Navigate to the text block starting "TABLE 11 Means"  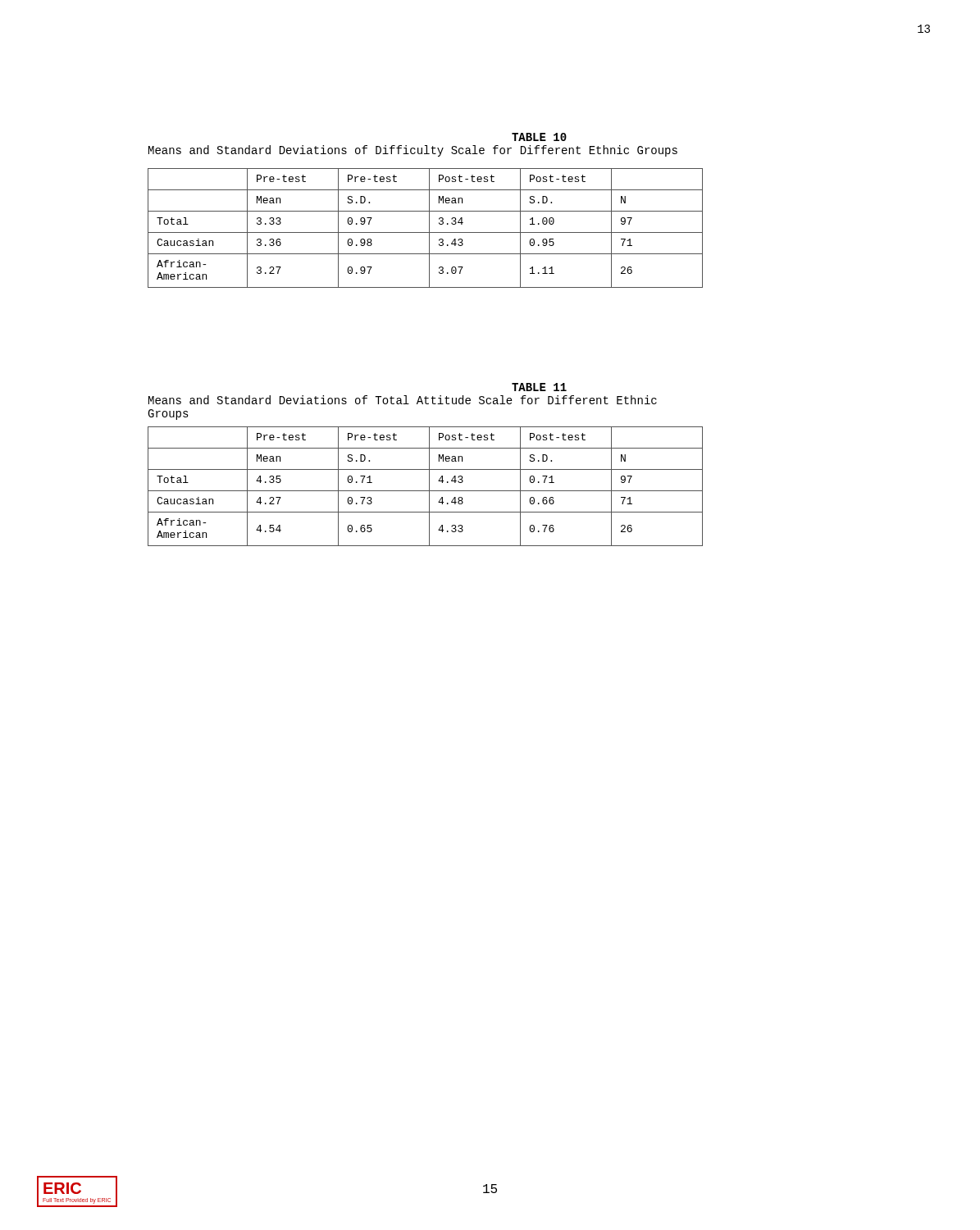(539, 401)
